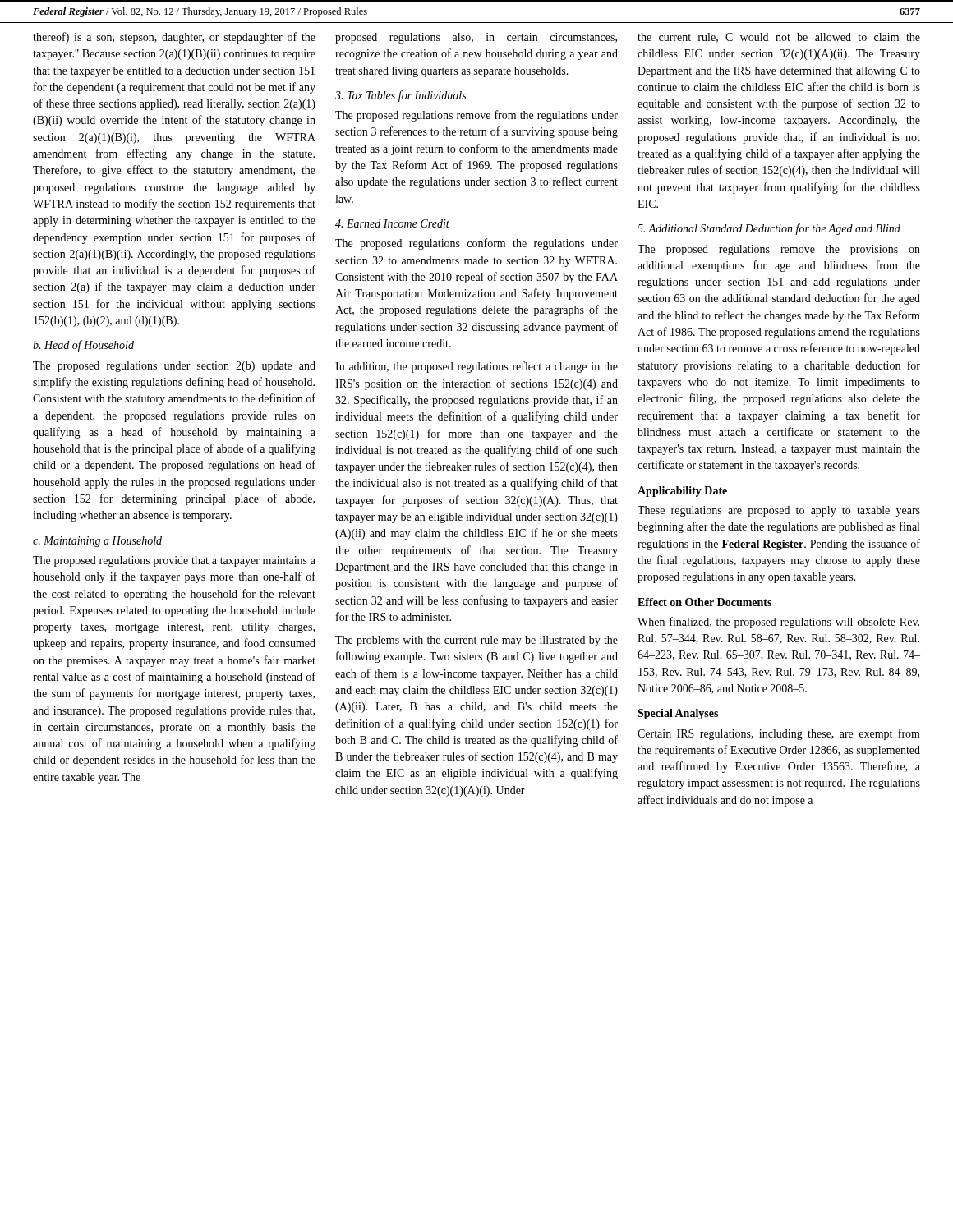Find the text block with the text "proposed regulations also, in certain circumstances, recognize"
Viewport: 953px width, 1232px height.
(x=476, y=55)
